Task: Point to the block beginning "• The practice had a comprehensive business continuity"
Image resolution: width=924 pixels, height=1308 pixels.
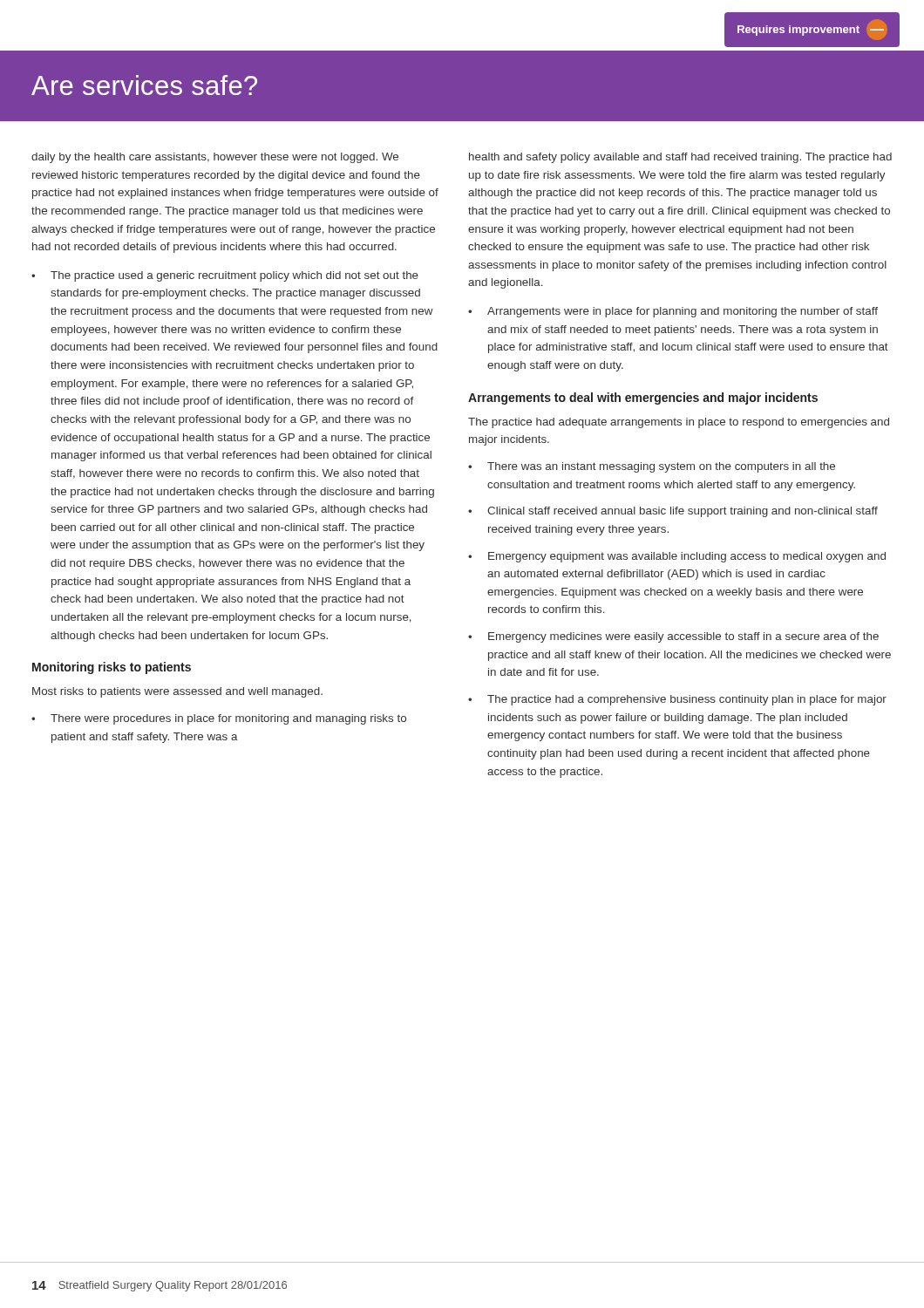Action: point(680,736)
